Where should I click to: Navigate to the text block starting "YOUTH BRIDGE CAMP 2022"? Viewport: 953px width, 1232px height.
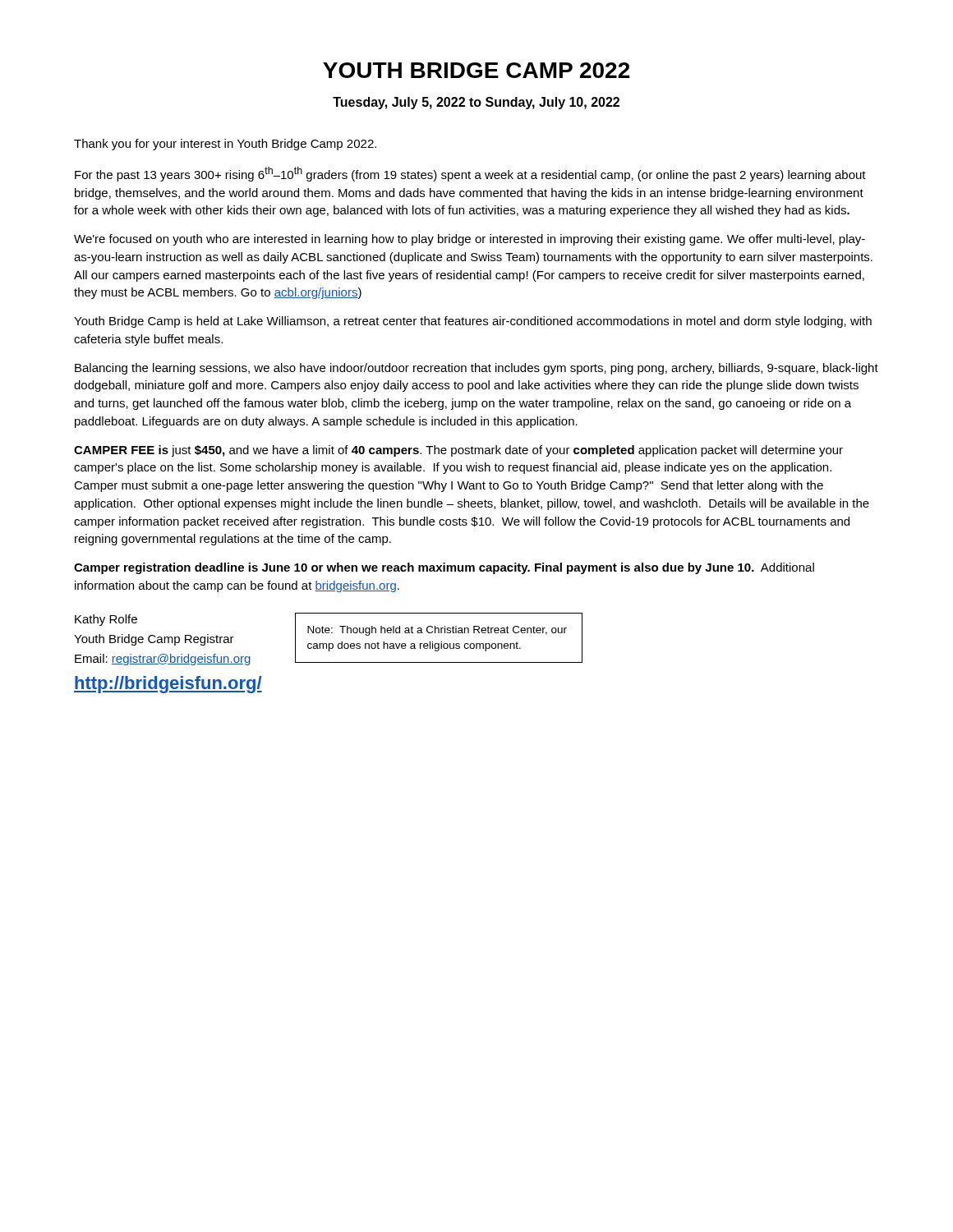click(x=476, y=71)
